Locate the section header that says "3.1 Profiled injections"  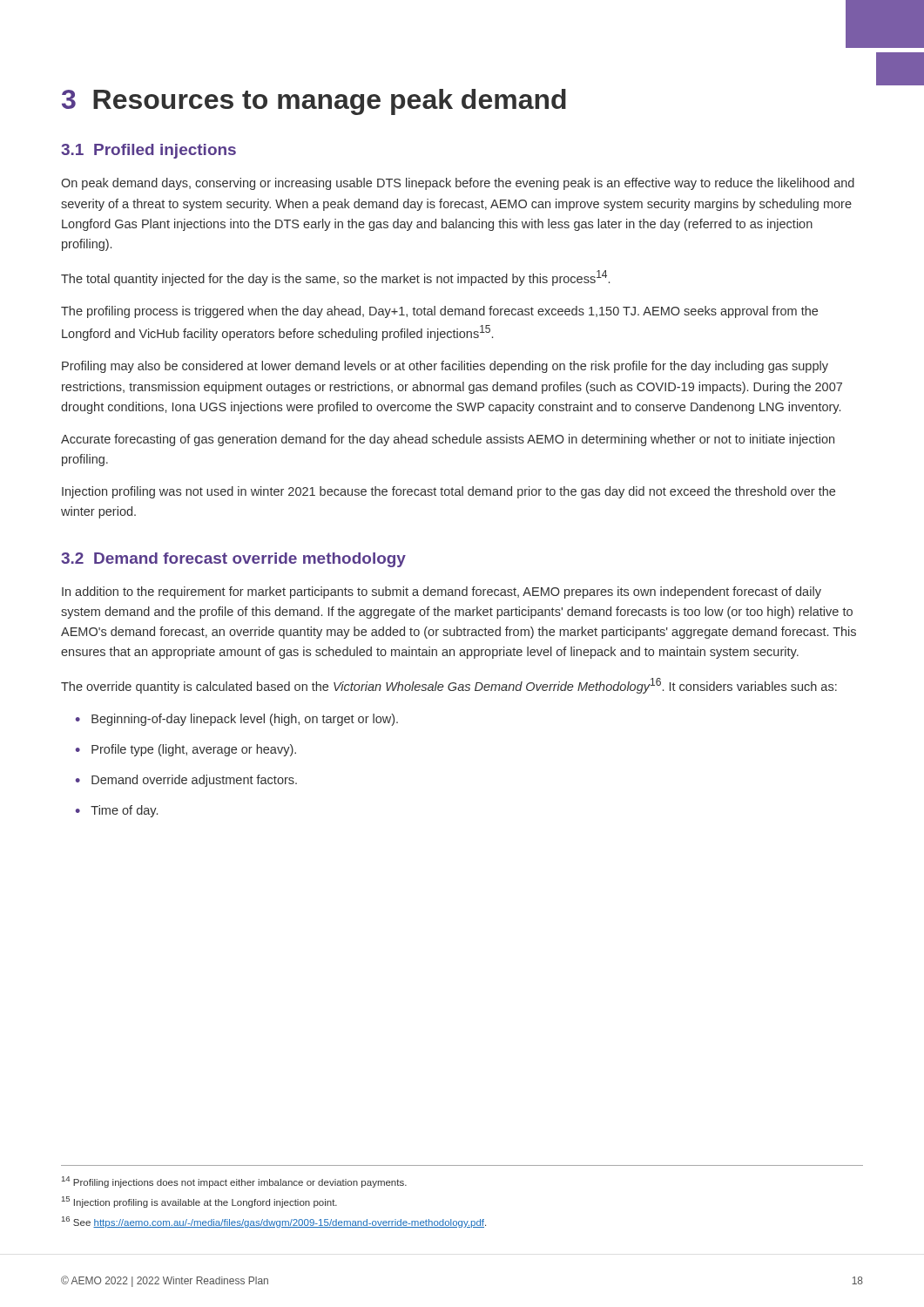(x=149, y=150)
